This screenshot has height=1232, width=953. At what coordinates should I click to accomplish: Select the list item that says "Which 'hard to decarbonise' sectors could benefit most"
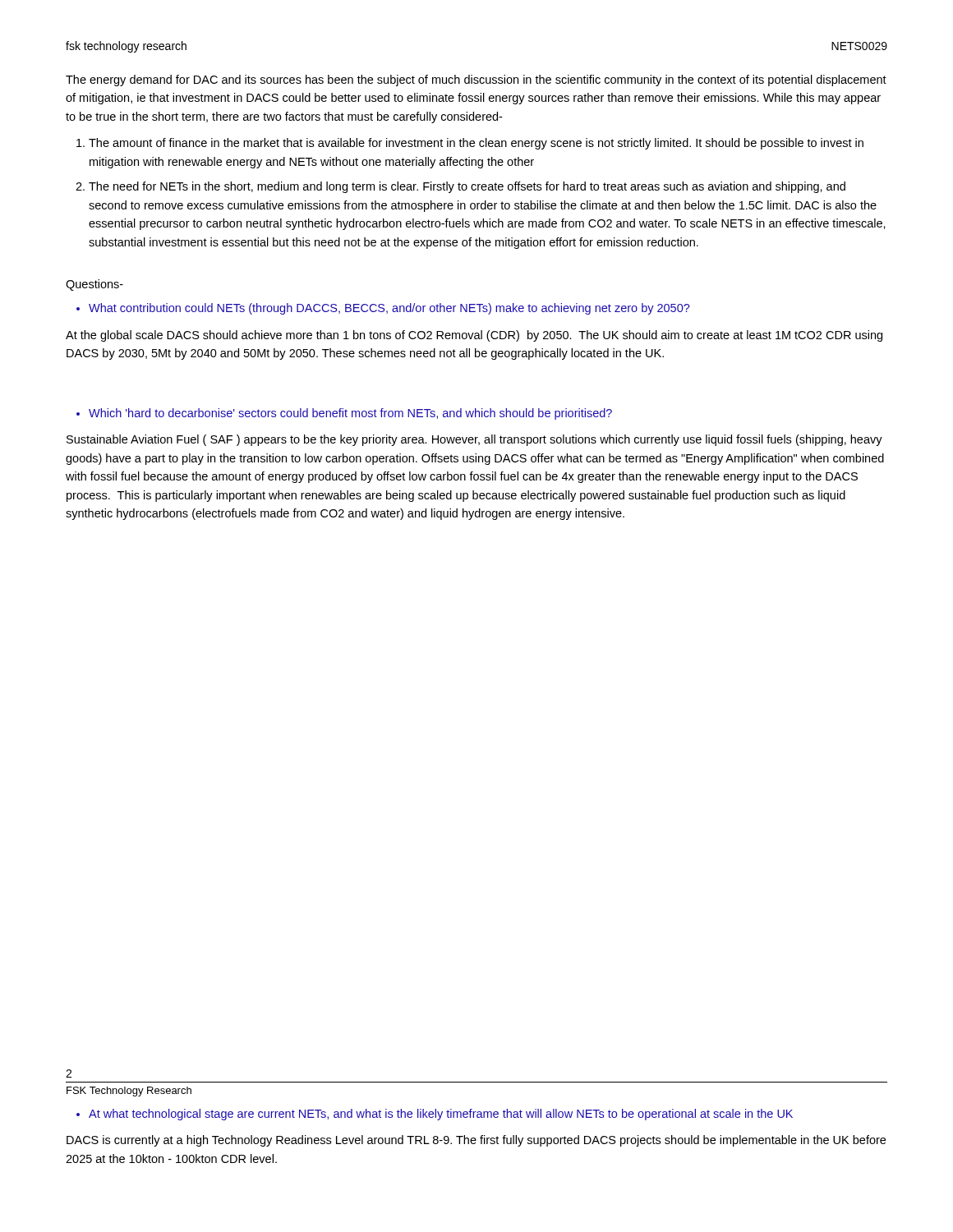click(351, 413)
